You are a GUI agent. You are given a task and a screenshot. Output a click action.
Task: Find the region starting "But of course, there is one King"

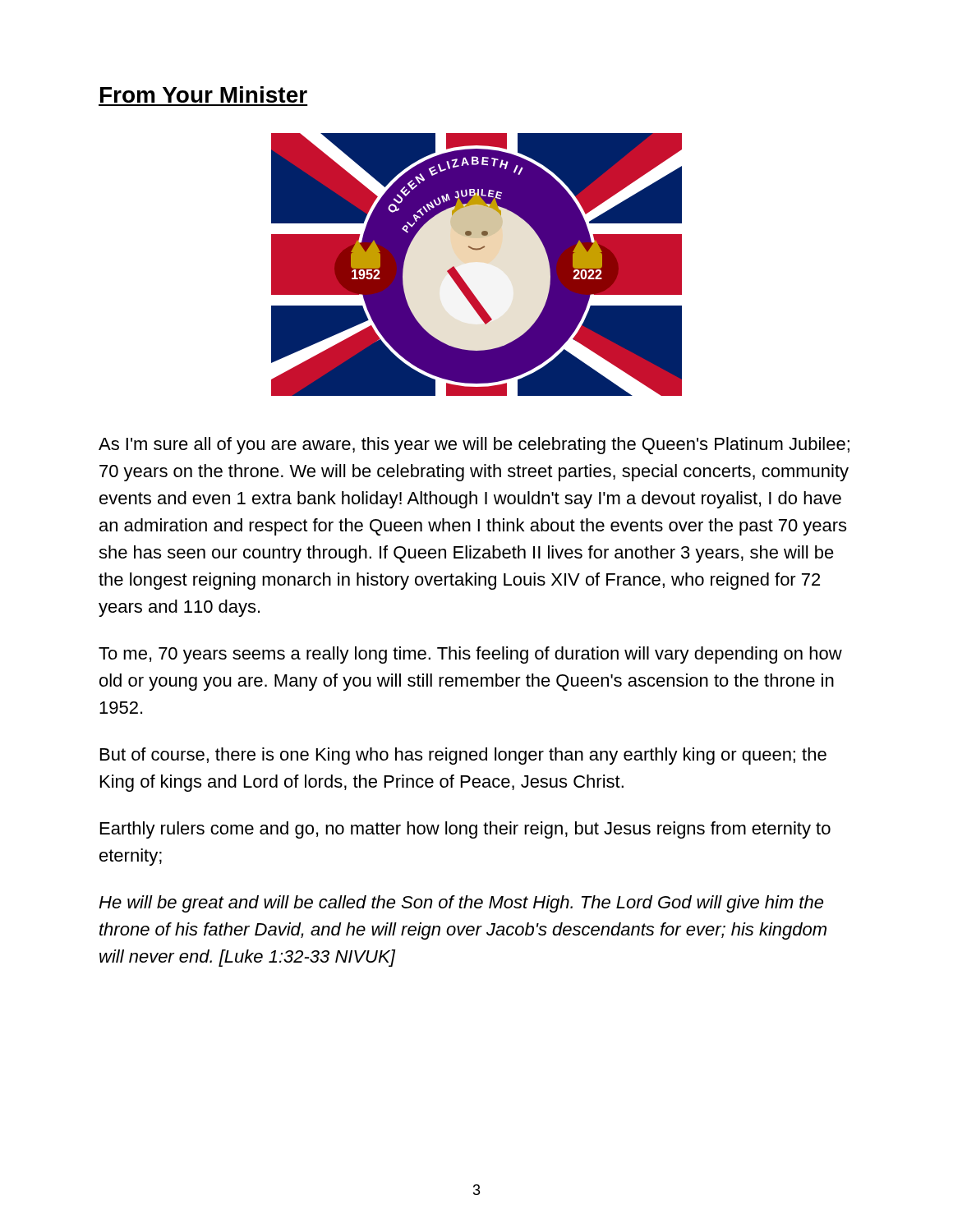[463, 768]
